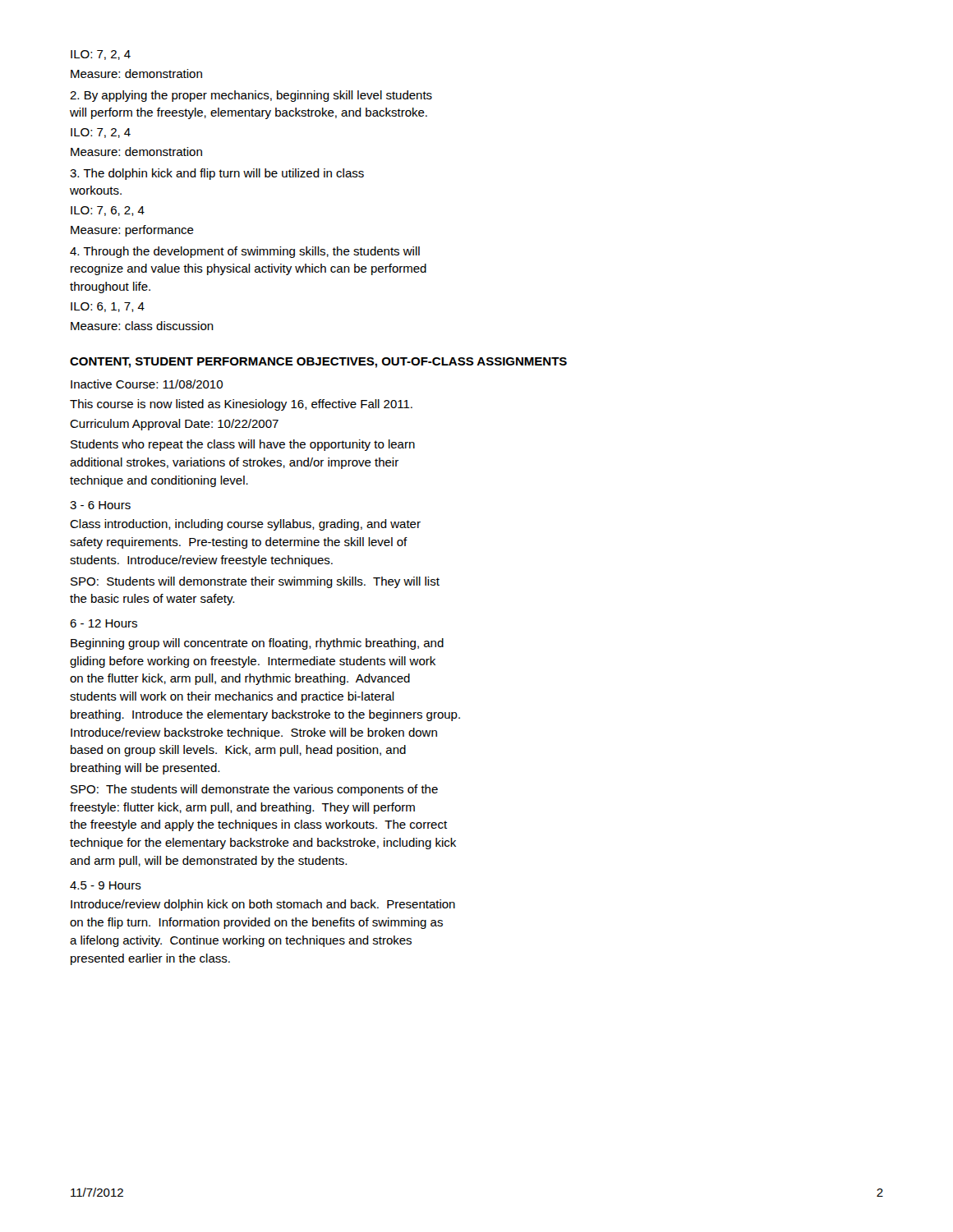
Task: Click on the text block with the text "Through the development of swimming"
Action: point(248,268)
